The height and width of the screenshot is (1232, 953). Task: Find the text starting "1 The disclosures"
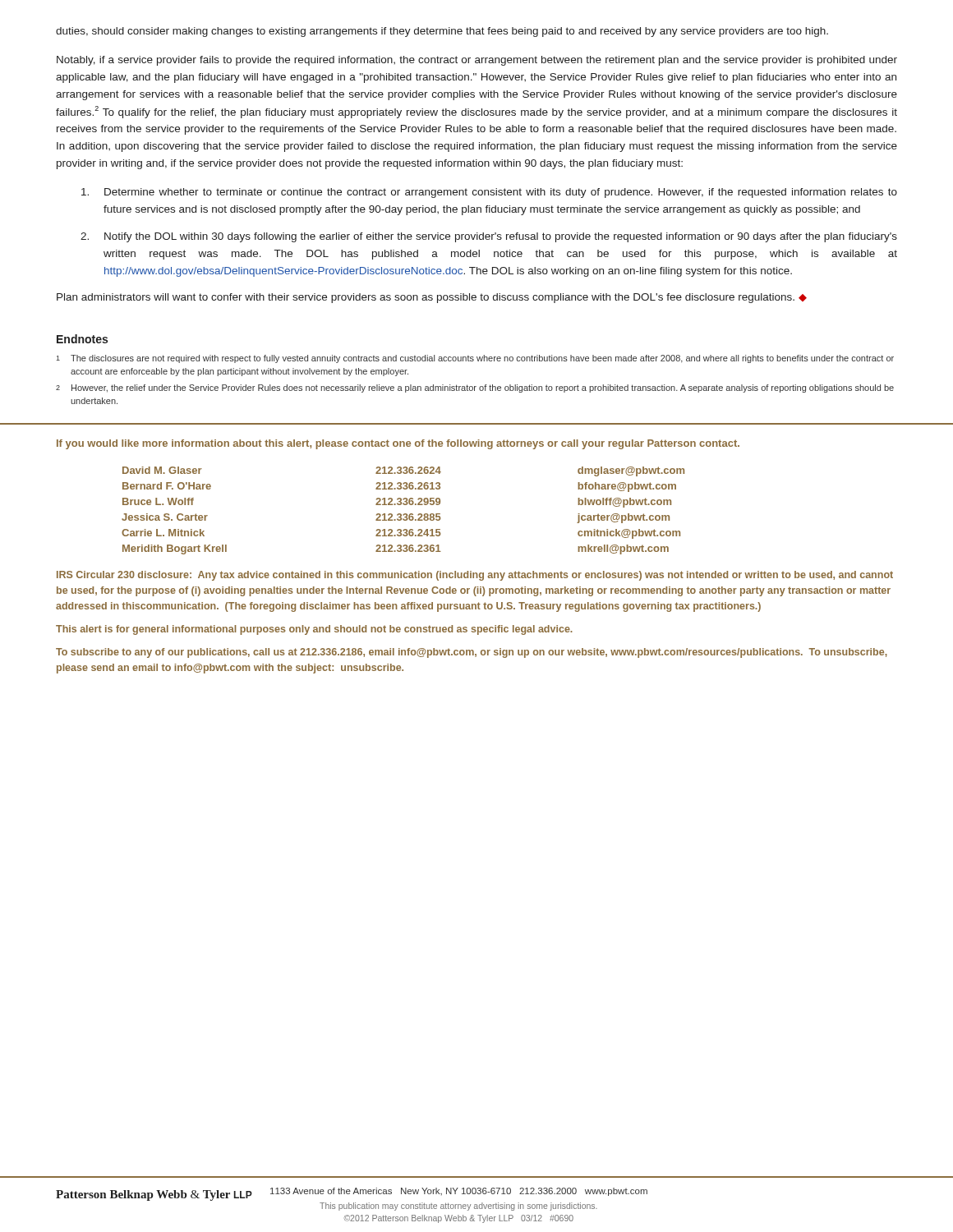click(x=476, y=366)
